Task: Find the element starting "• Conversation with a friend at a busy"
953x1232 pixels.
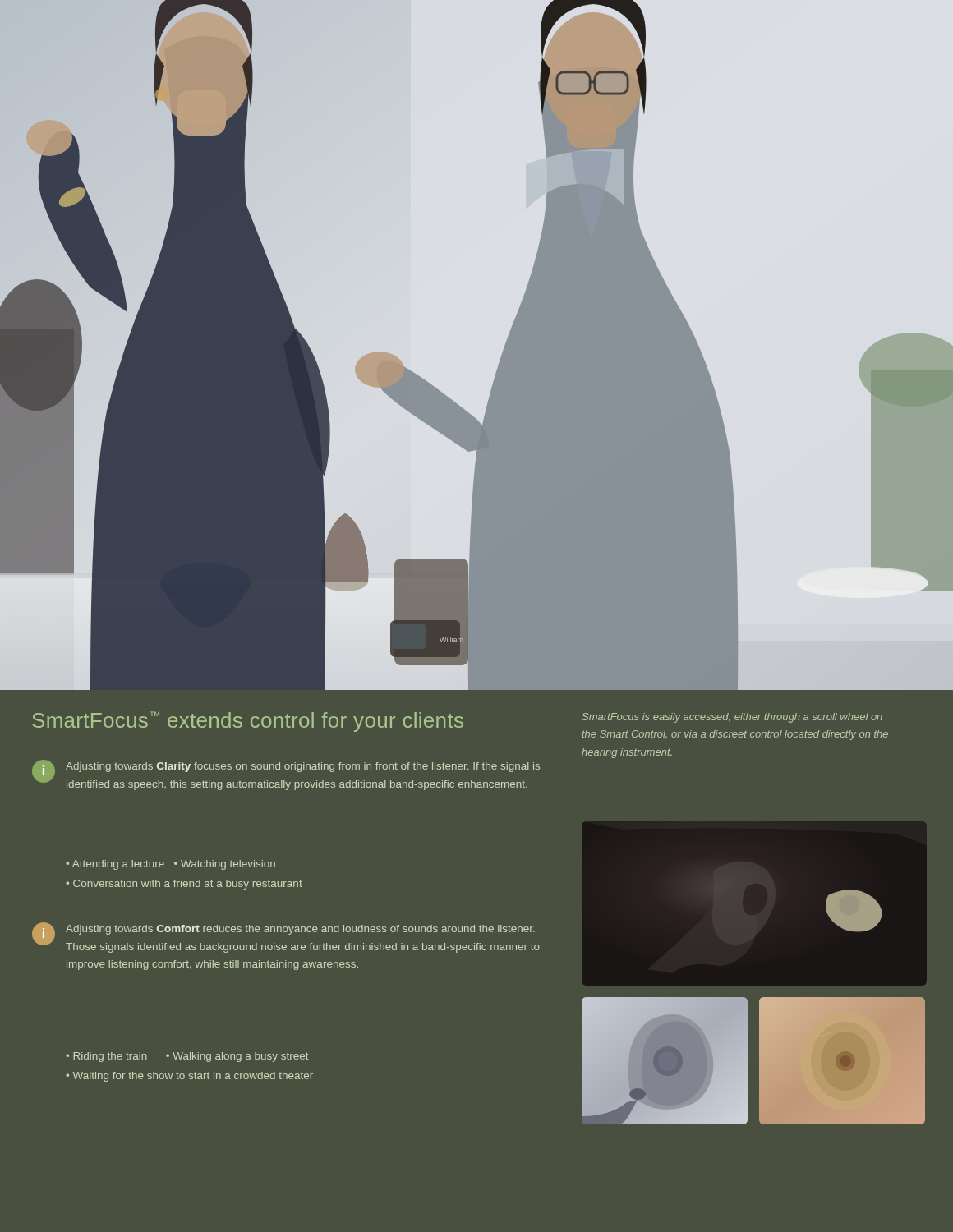Action: click(184, 884)
